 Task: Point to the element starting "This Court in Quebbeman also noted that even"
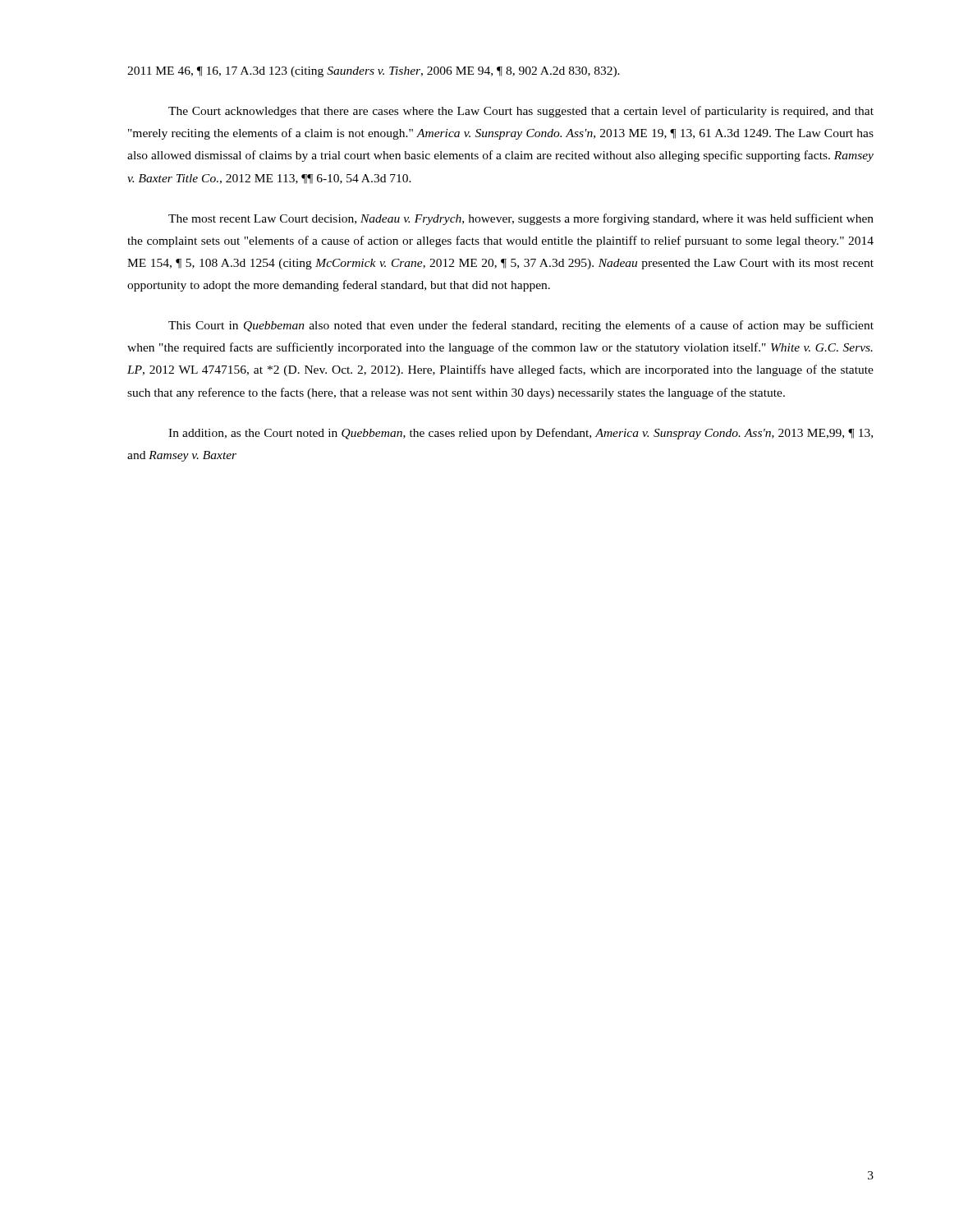click(500, 358)
